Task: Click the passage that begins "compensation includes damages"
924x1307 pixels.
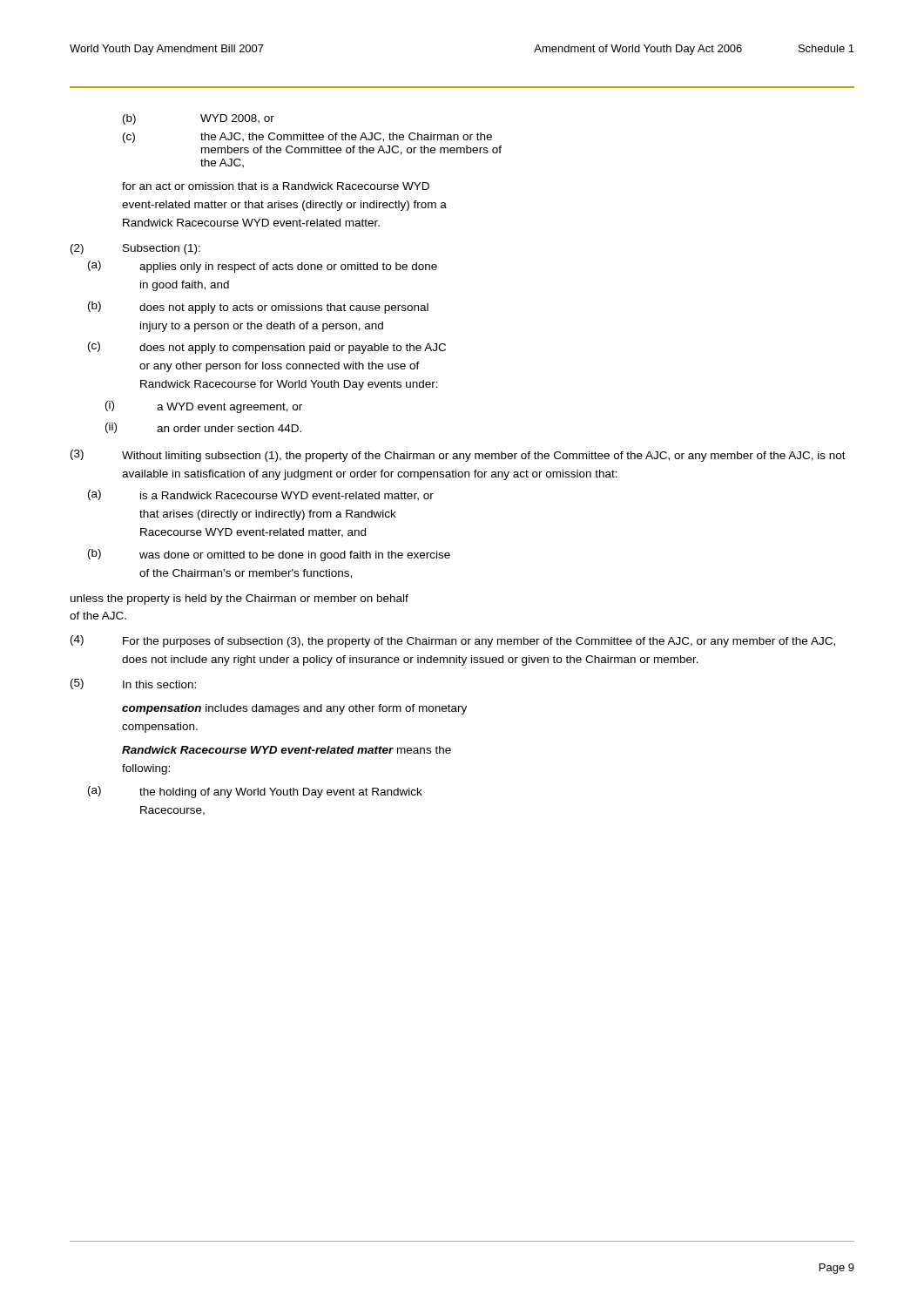Action: tap(294, 717)
